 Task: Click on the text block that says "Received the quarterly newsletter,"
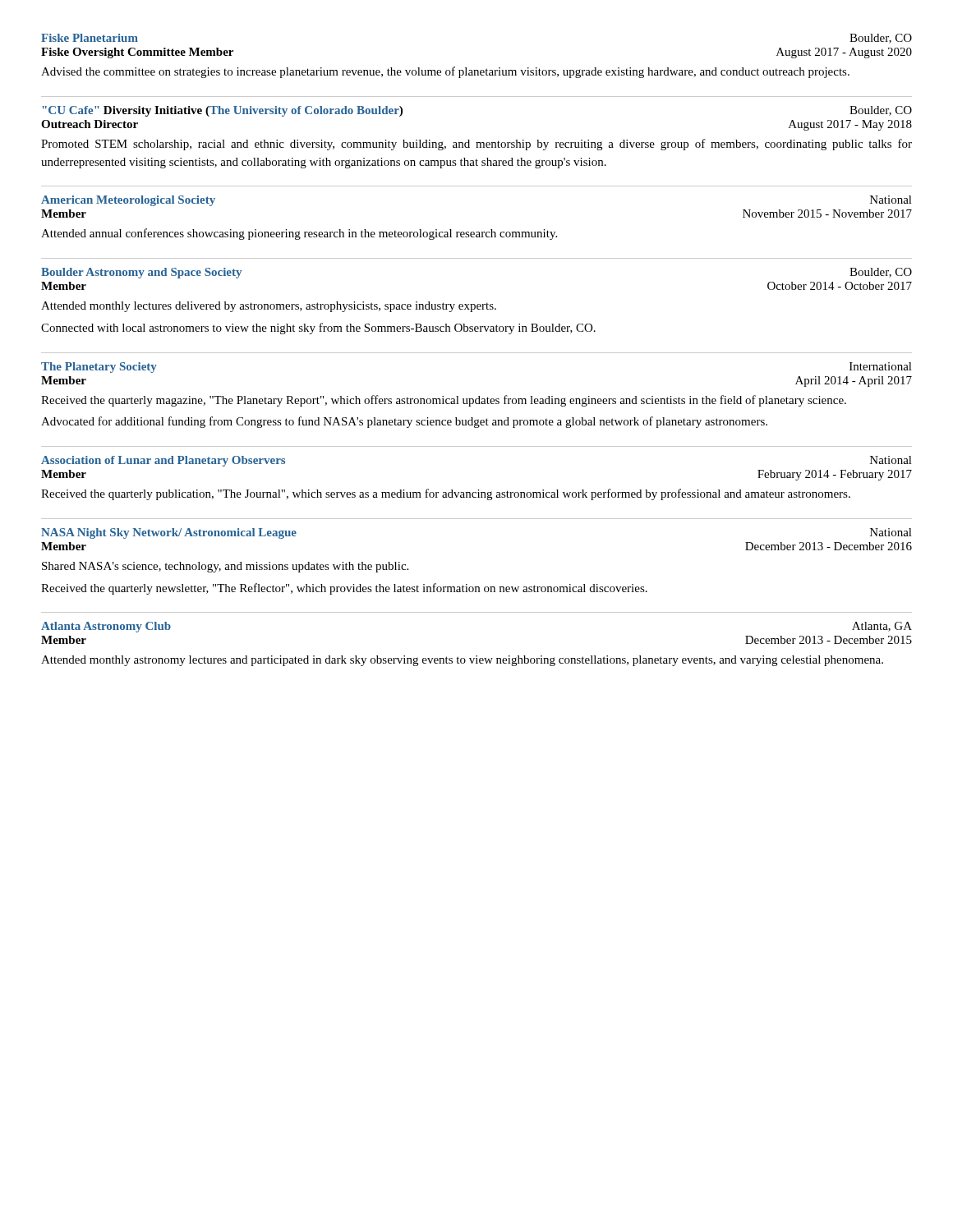pos(344,588)
